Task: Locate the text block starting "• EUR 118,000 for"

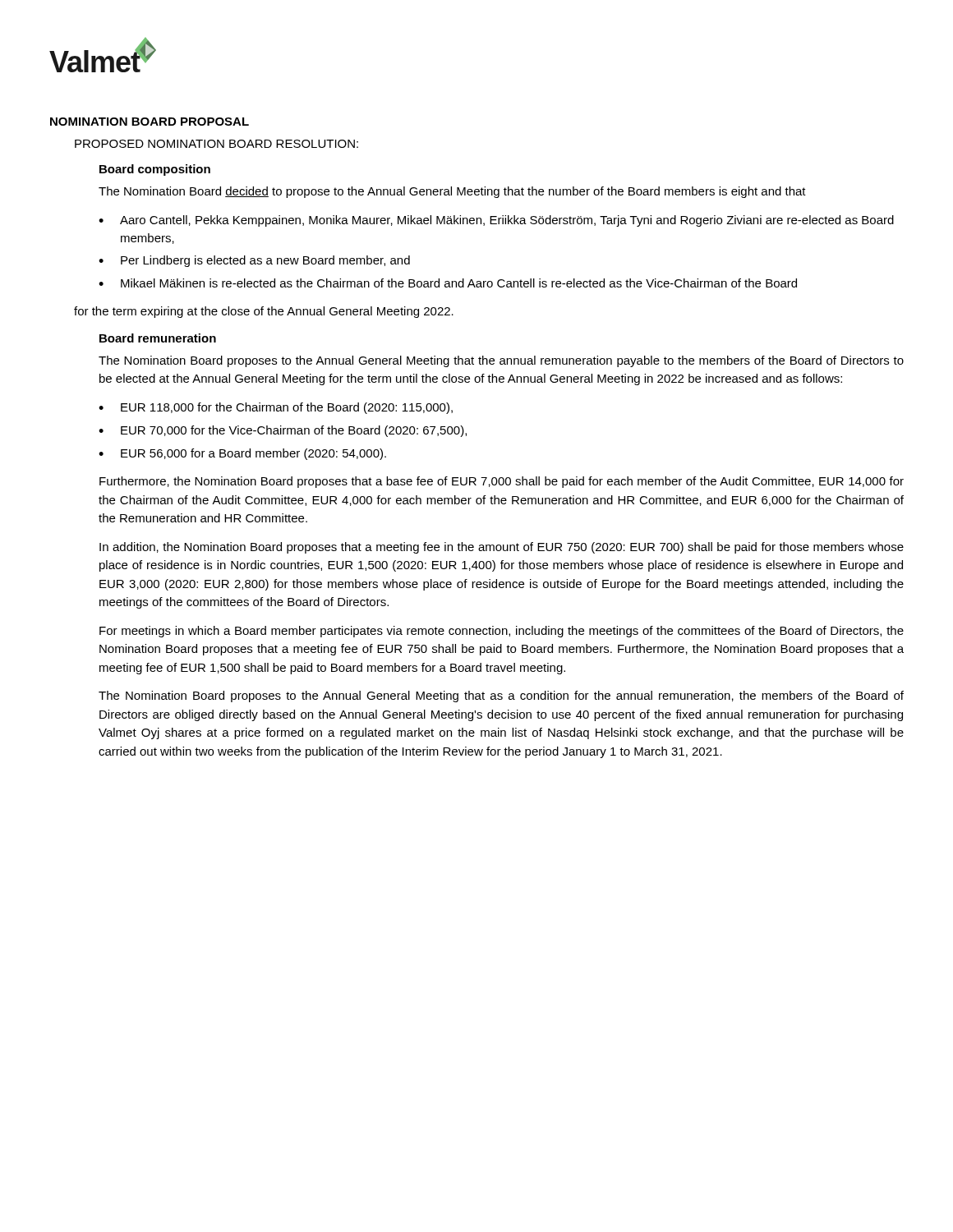Action: click(276, 408)
